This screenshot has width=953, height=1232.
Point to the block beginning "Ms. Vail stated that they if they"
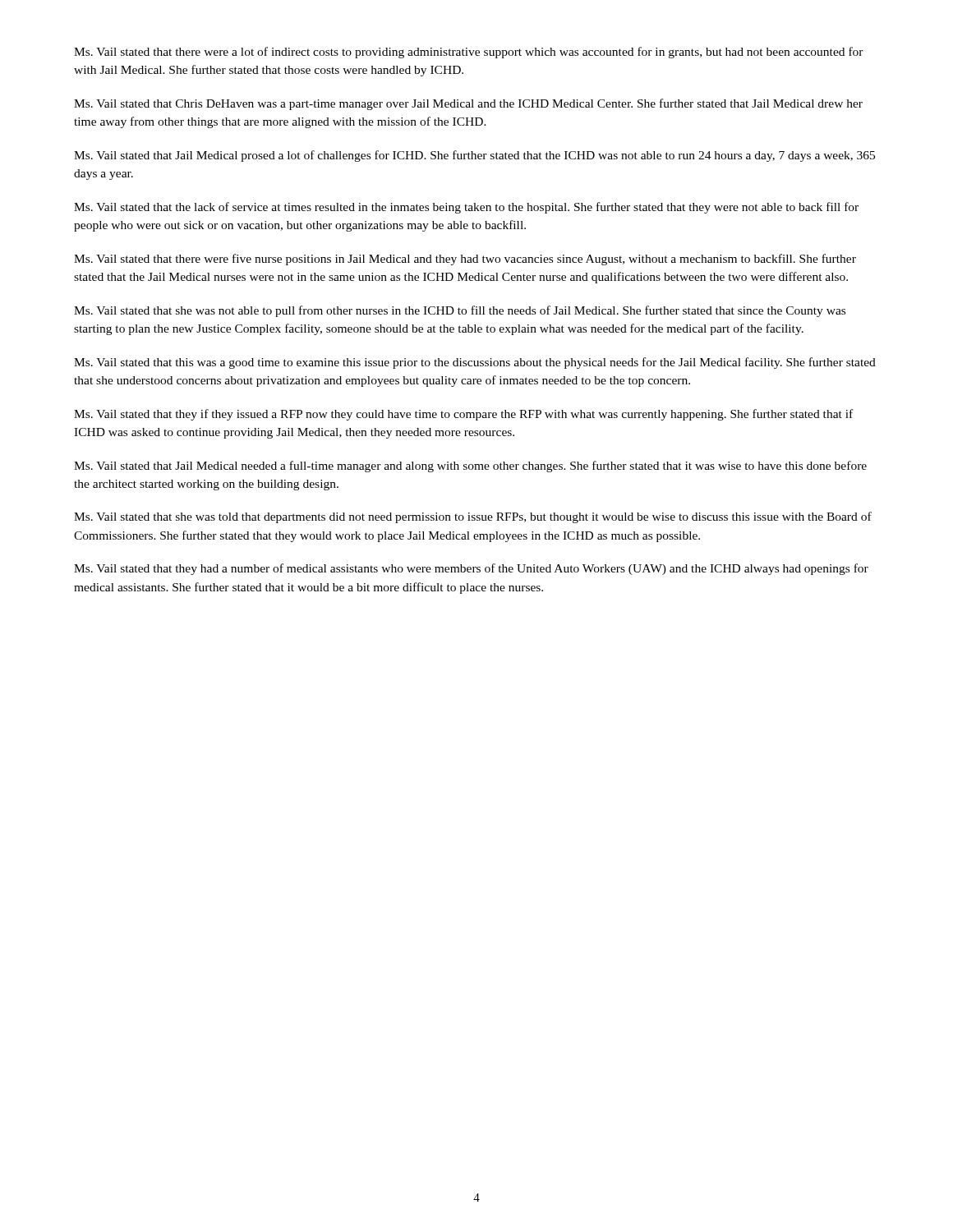coord(463,422)
